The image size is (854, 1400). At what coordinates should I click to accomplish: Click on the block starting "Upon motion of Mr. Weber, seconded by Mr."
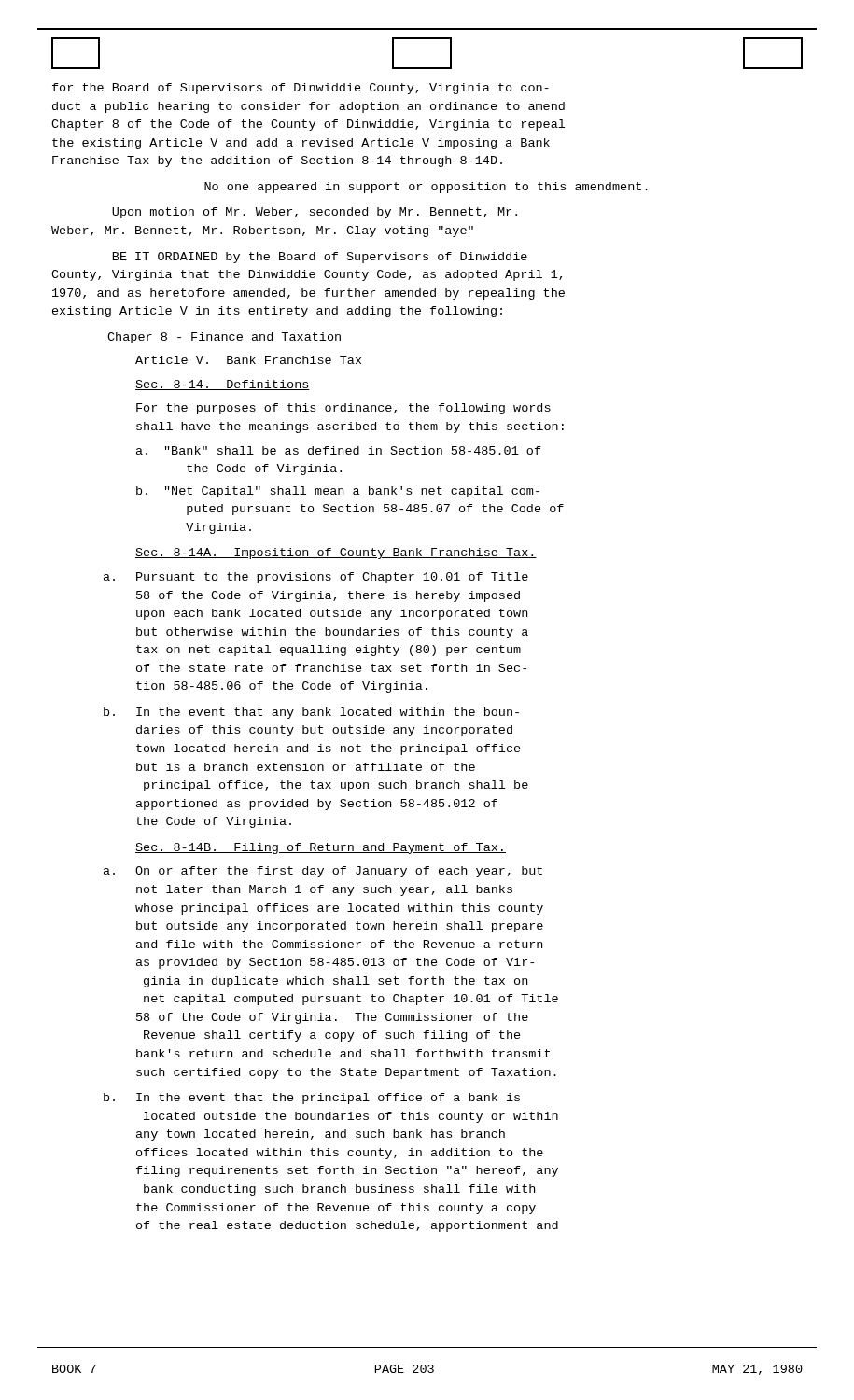(x=286, y=222)
